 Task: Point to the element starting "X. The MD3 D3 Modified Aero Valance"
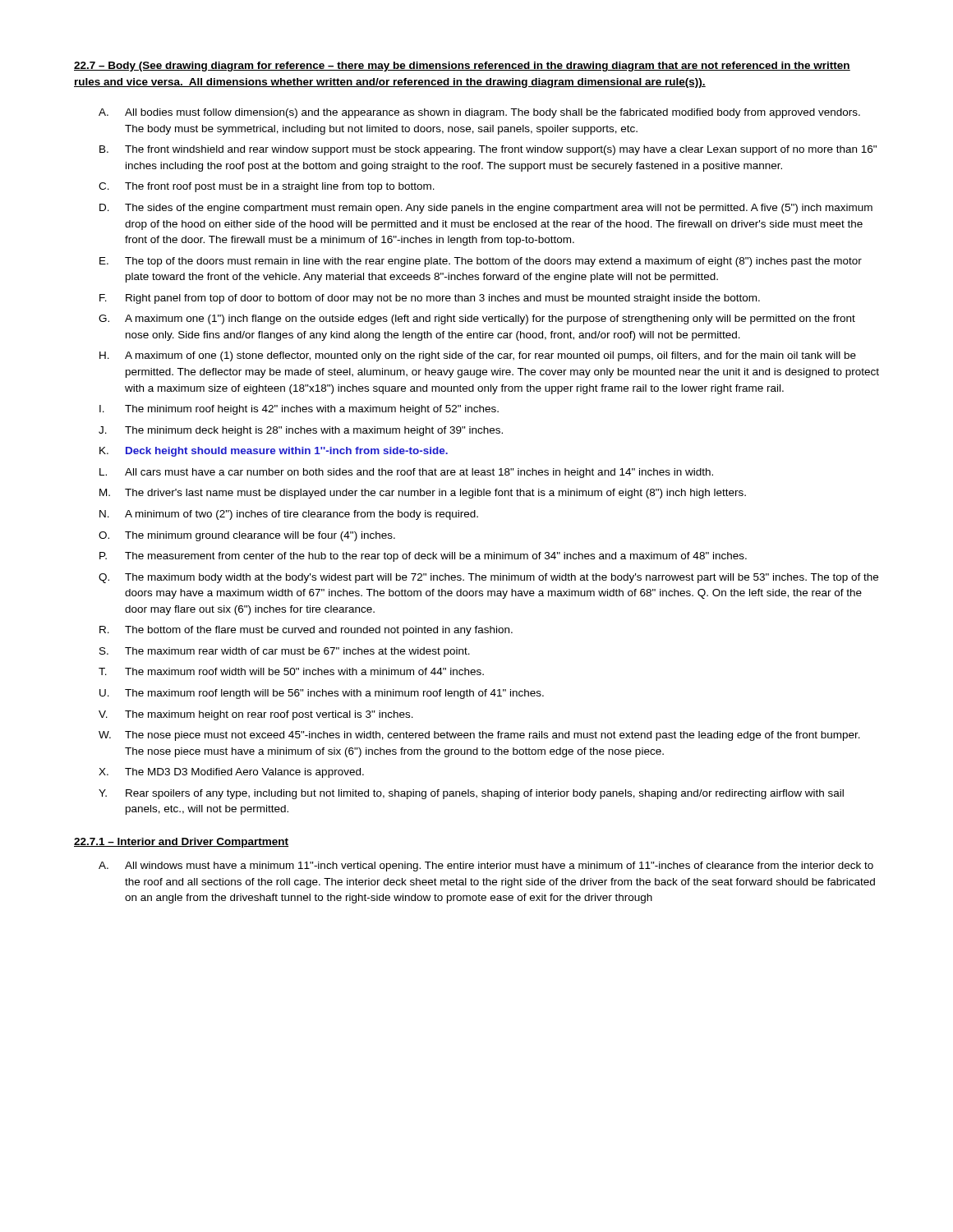click(231, 773)
